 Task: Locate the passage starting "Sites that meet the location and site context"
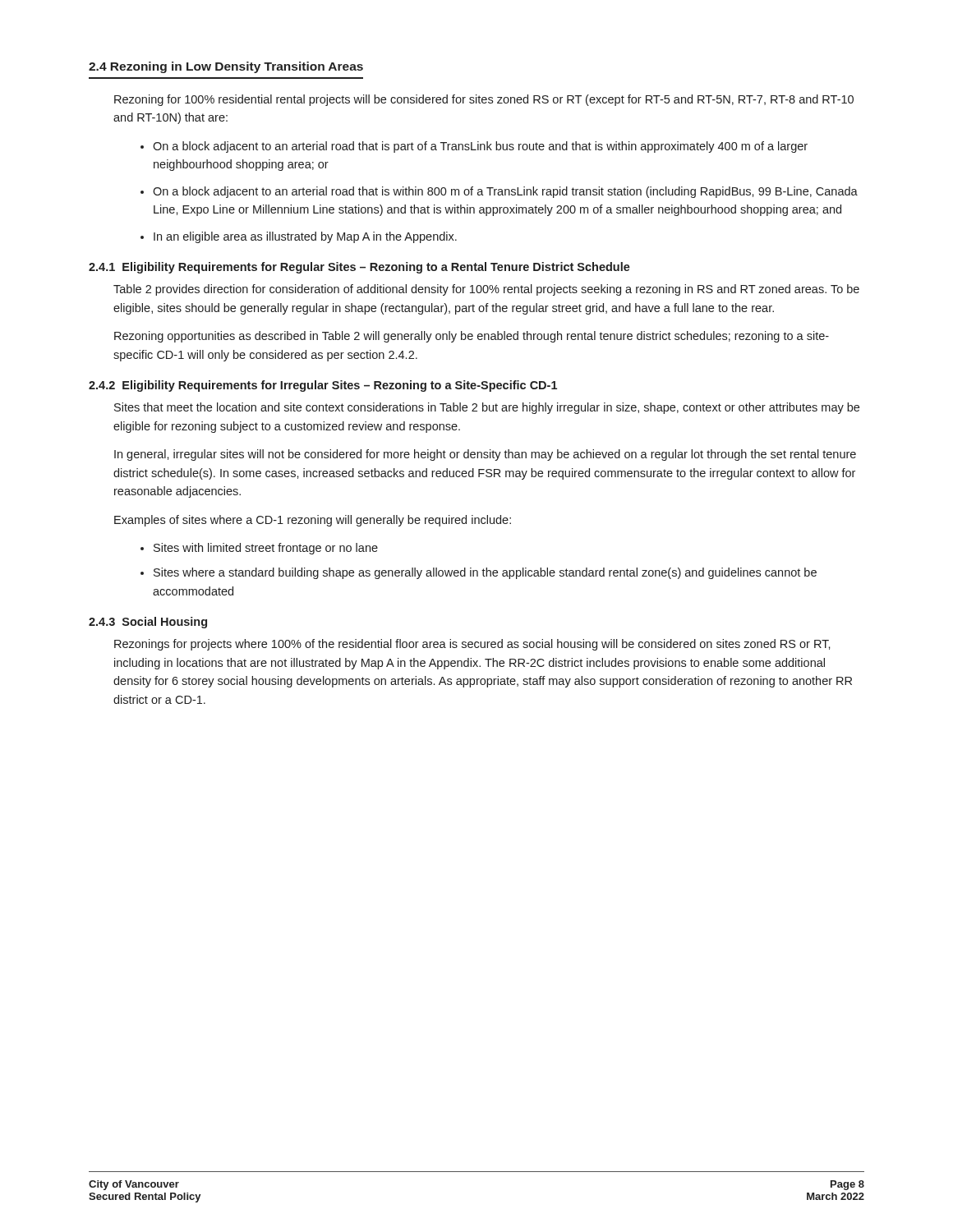click(x=487, y=417)
